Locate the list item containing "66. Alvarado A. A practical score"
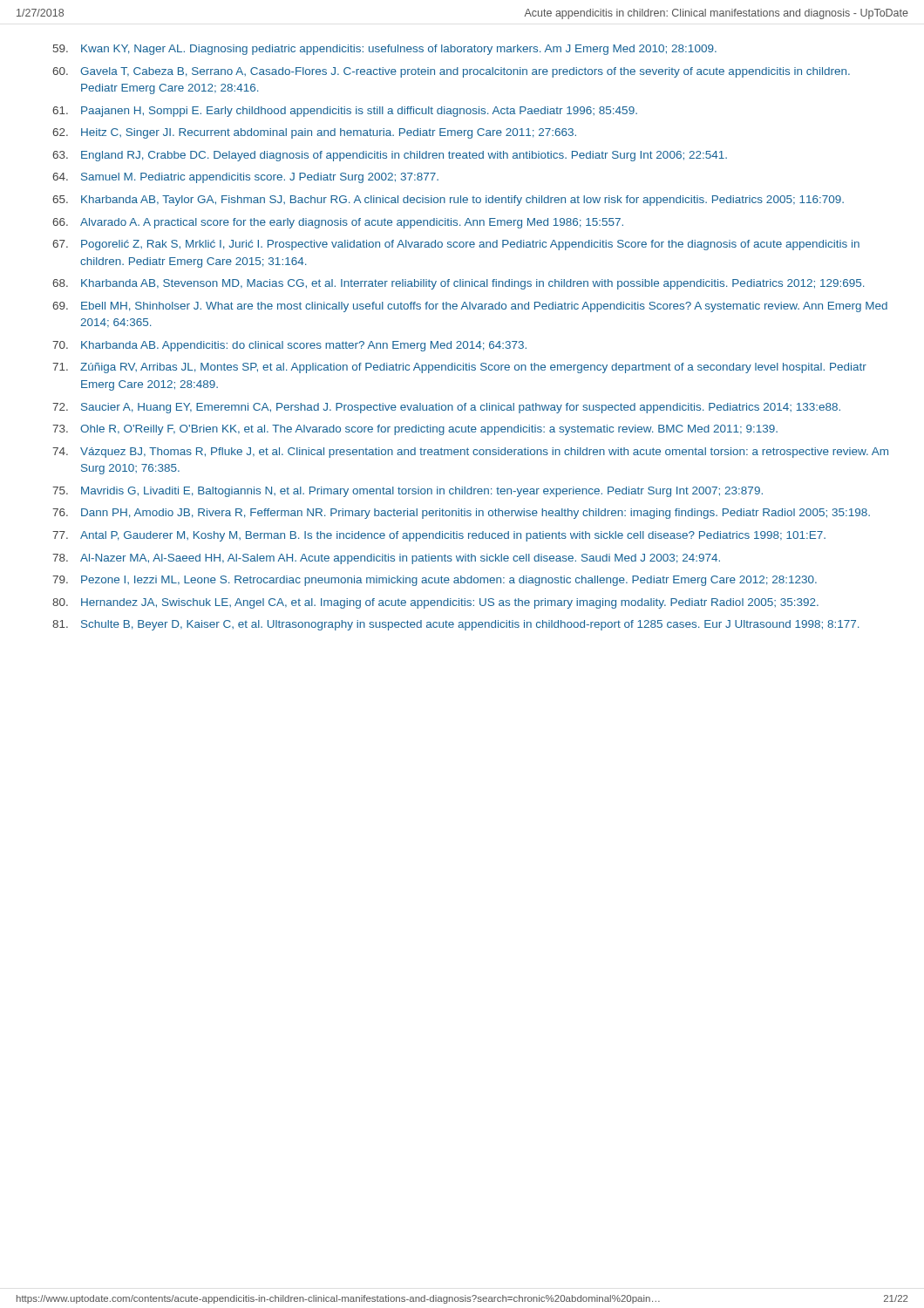This screenshot has height=1308, width=924. tap(471, 222)
